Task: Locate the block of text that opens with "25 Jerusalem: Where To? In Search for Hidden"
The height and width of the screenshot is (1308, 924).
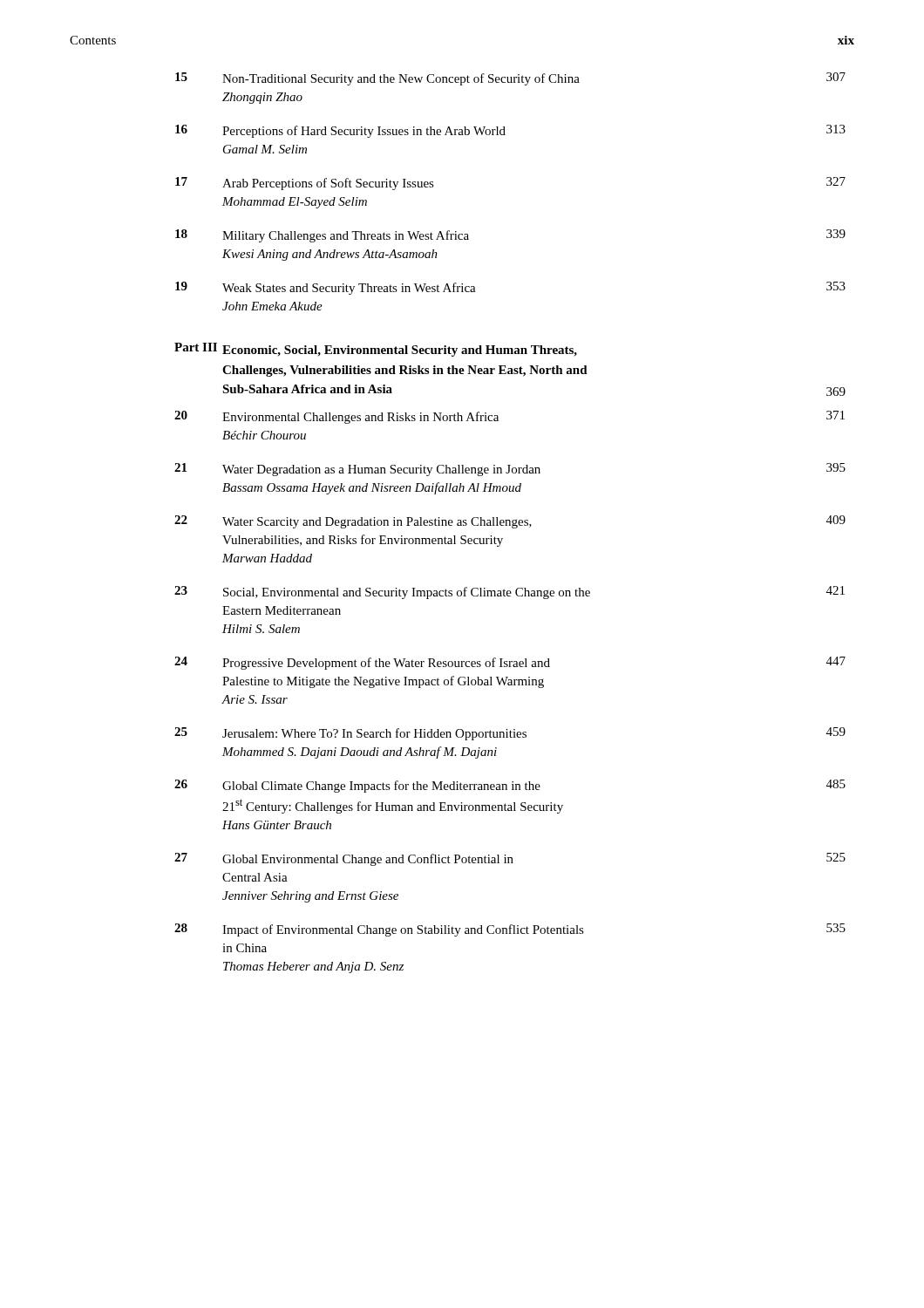Action: (x=510, y=743)
